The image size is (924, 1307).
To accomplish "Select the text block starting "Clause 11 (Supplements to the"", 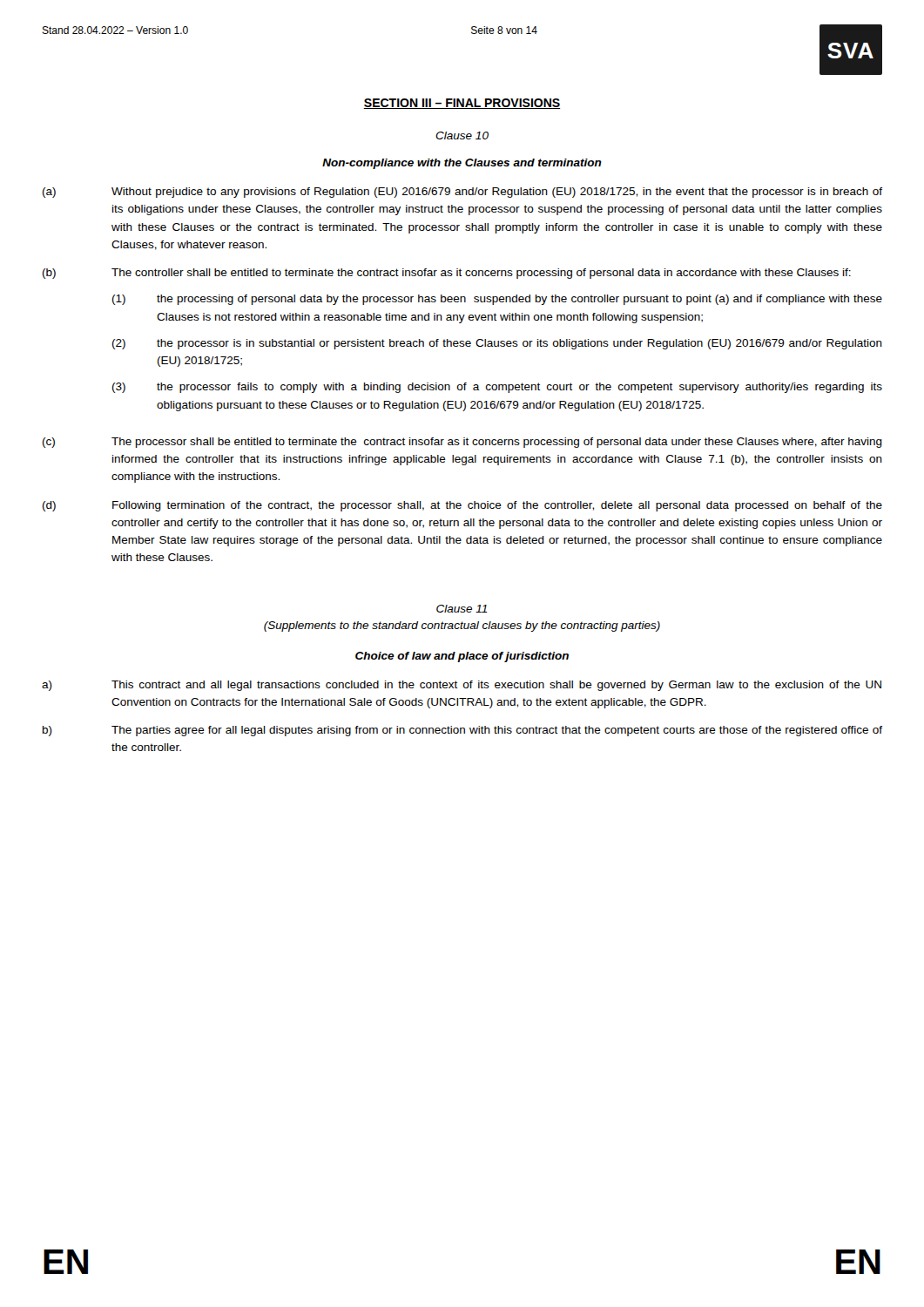I will point(462,616).
